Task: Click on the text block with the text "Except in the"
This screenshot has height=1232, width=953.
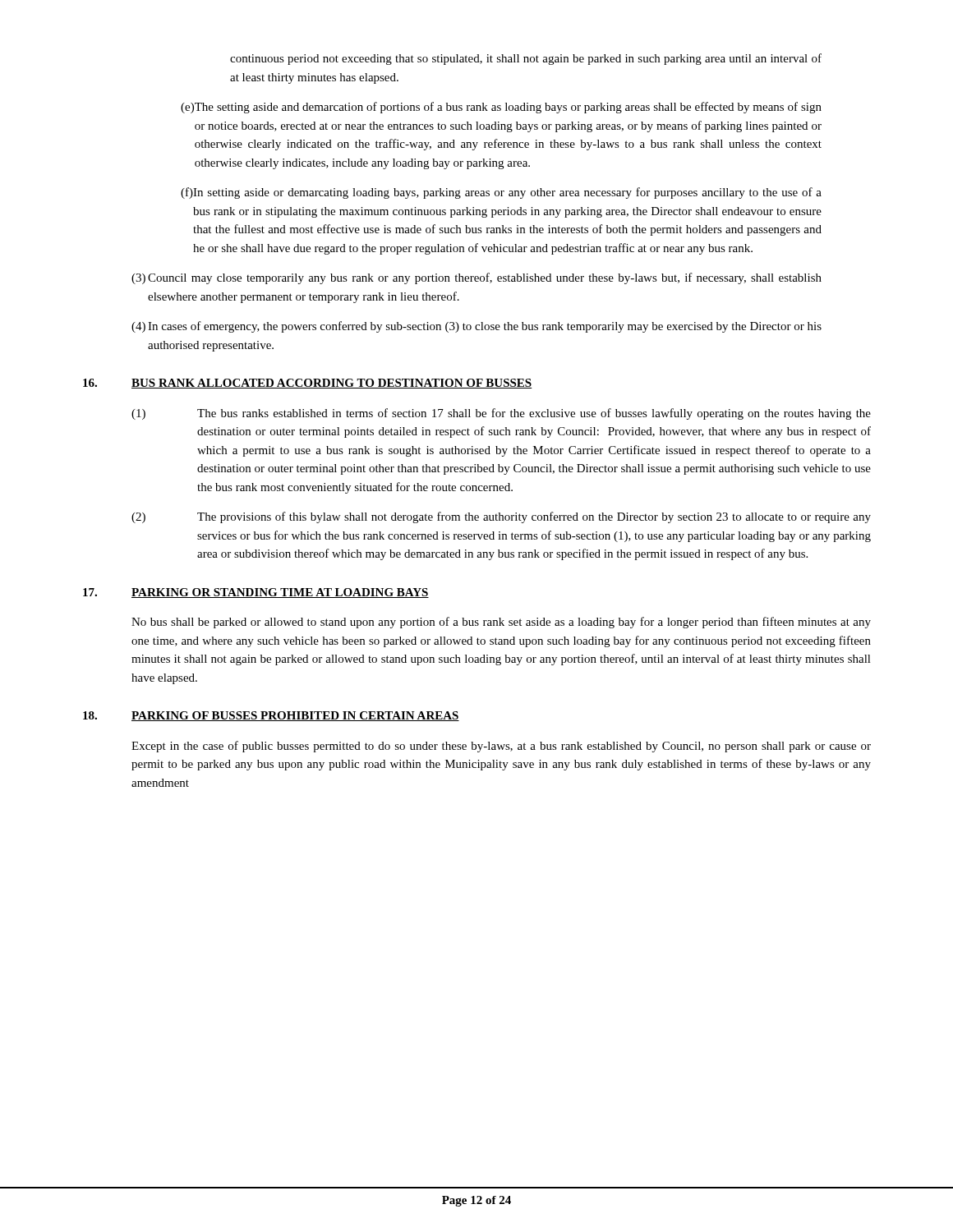Action: tap(501, 764)
